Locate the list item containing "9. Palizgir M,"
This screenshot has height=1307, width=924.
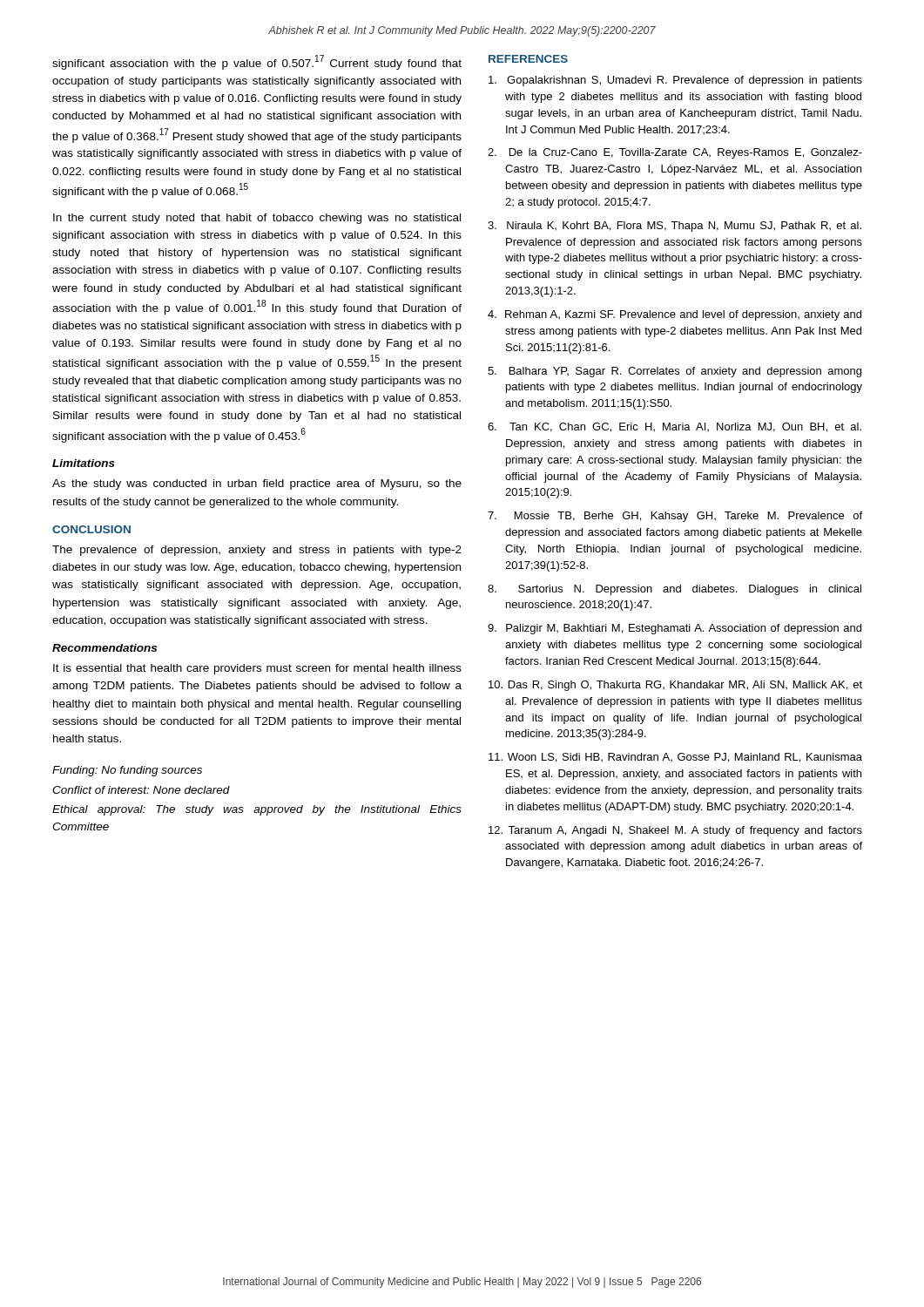(675, 644)
